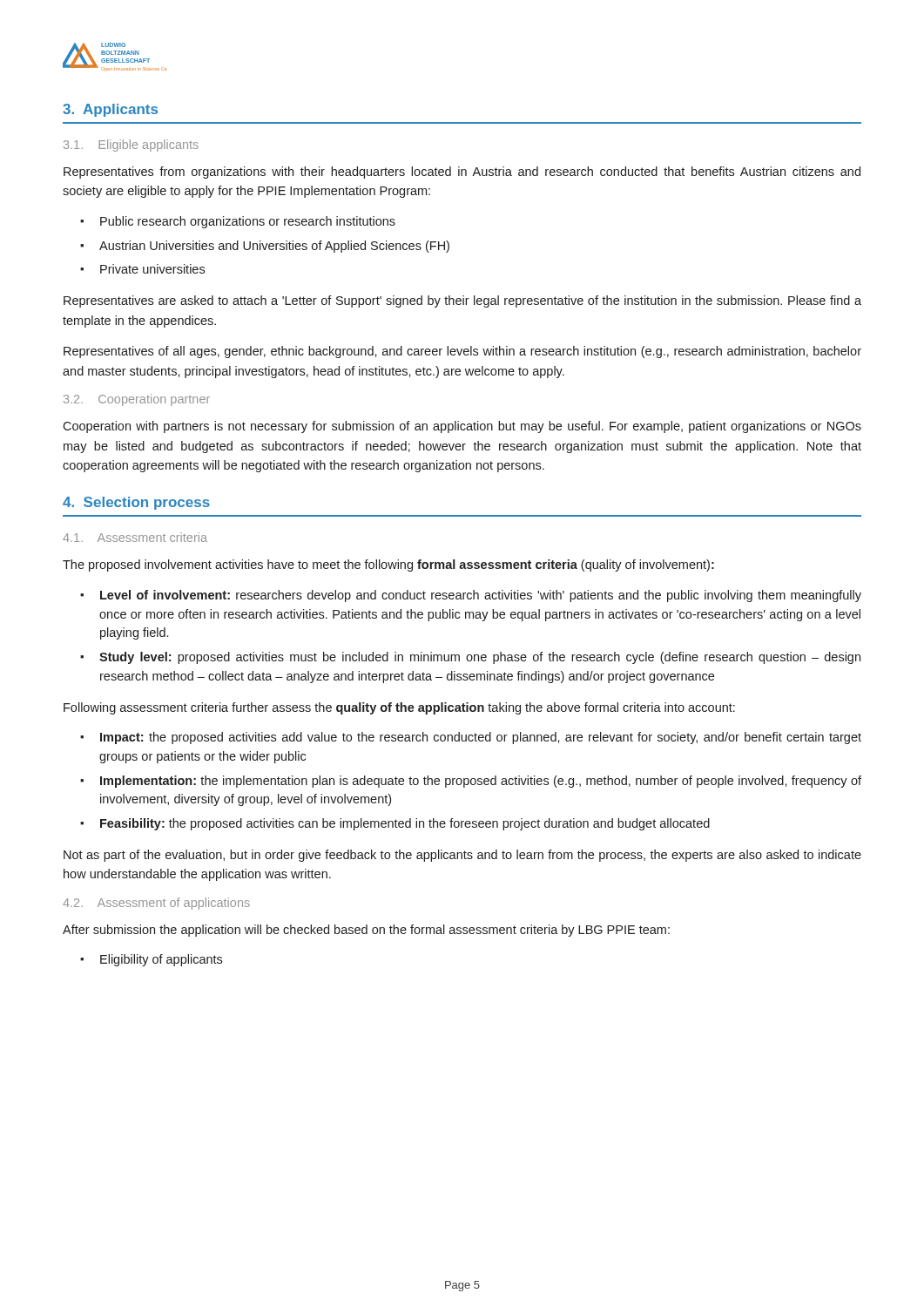Click on the text starting "The proposed involvement activities have to"

click(462, 565)
